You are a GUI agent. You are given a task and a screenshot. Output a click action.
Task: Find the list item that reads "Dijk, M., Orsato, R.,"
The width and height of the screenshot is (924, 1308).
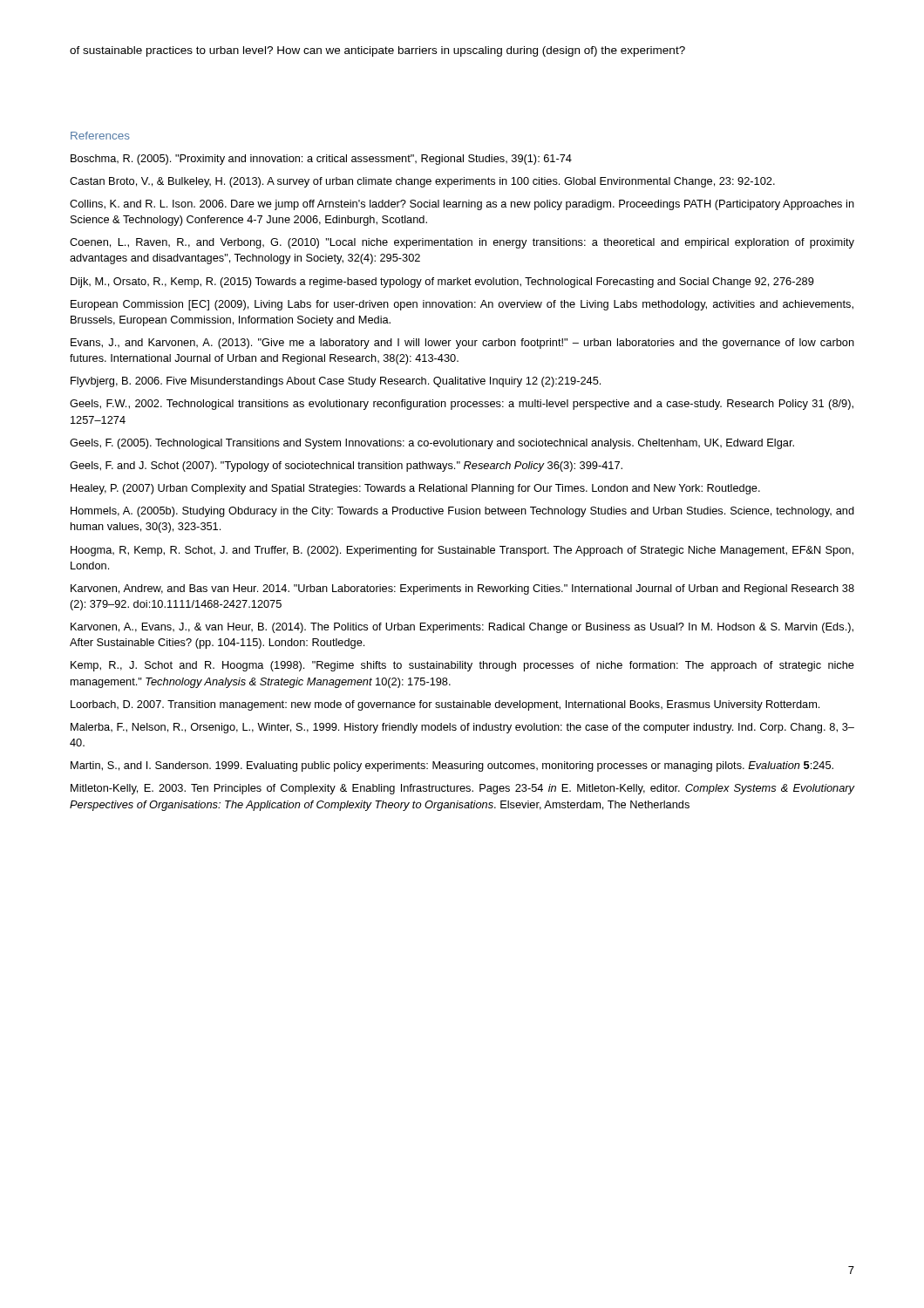click(442, 281)
